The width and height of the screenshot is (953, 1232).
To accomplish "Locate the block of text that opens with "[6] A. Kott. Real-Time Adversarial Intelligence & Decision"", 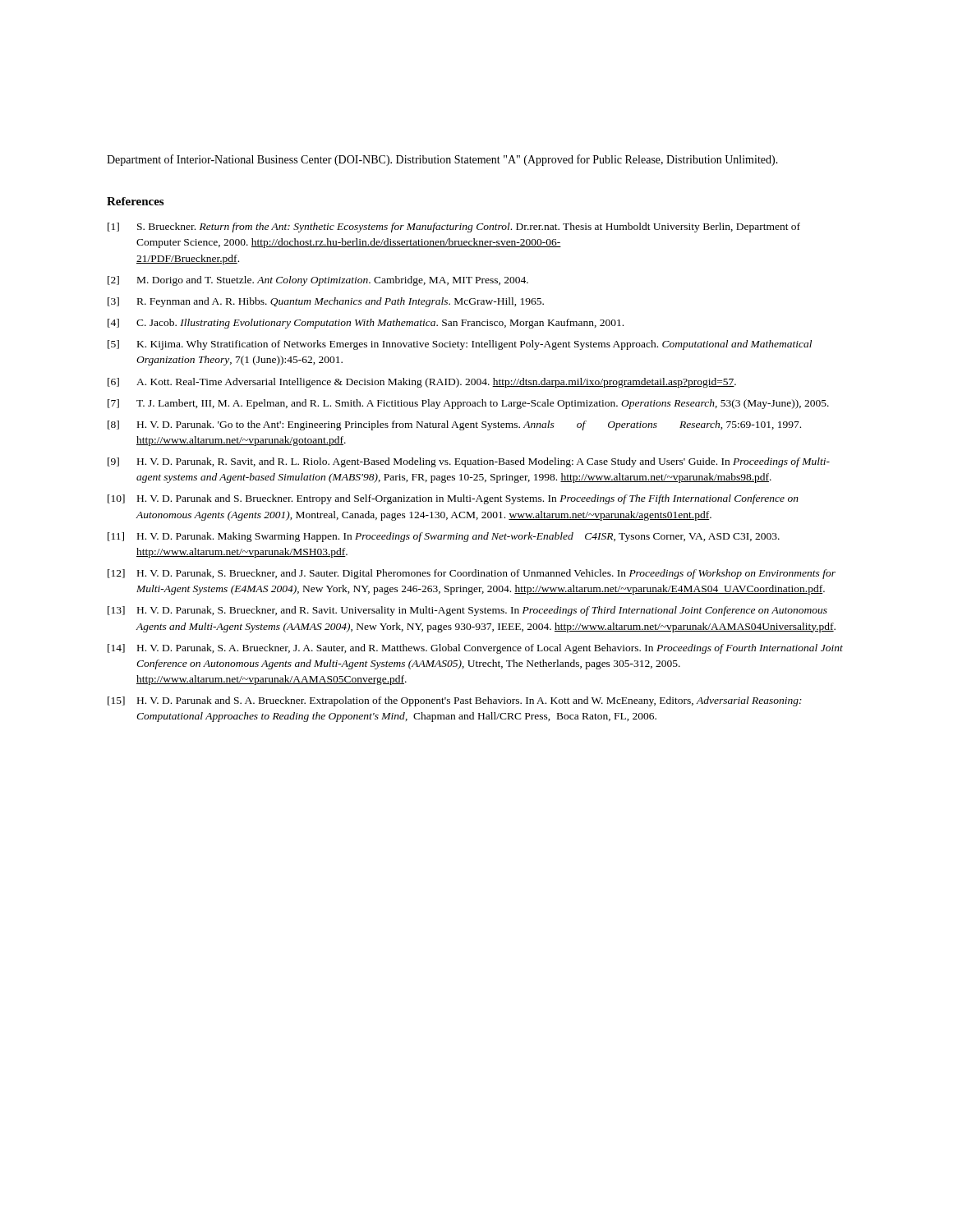I will pos(476,381).
